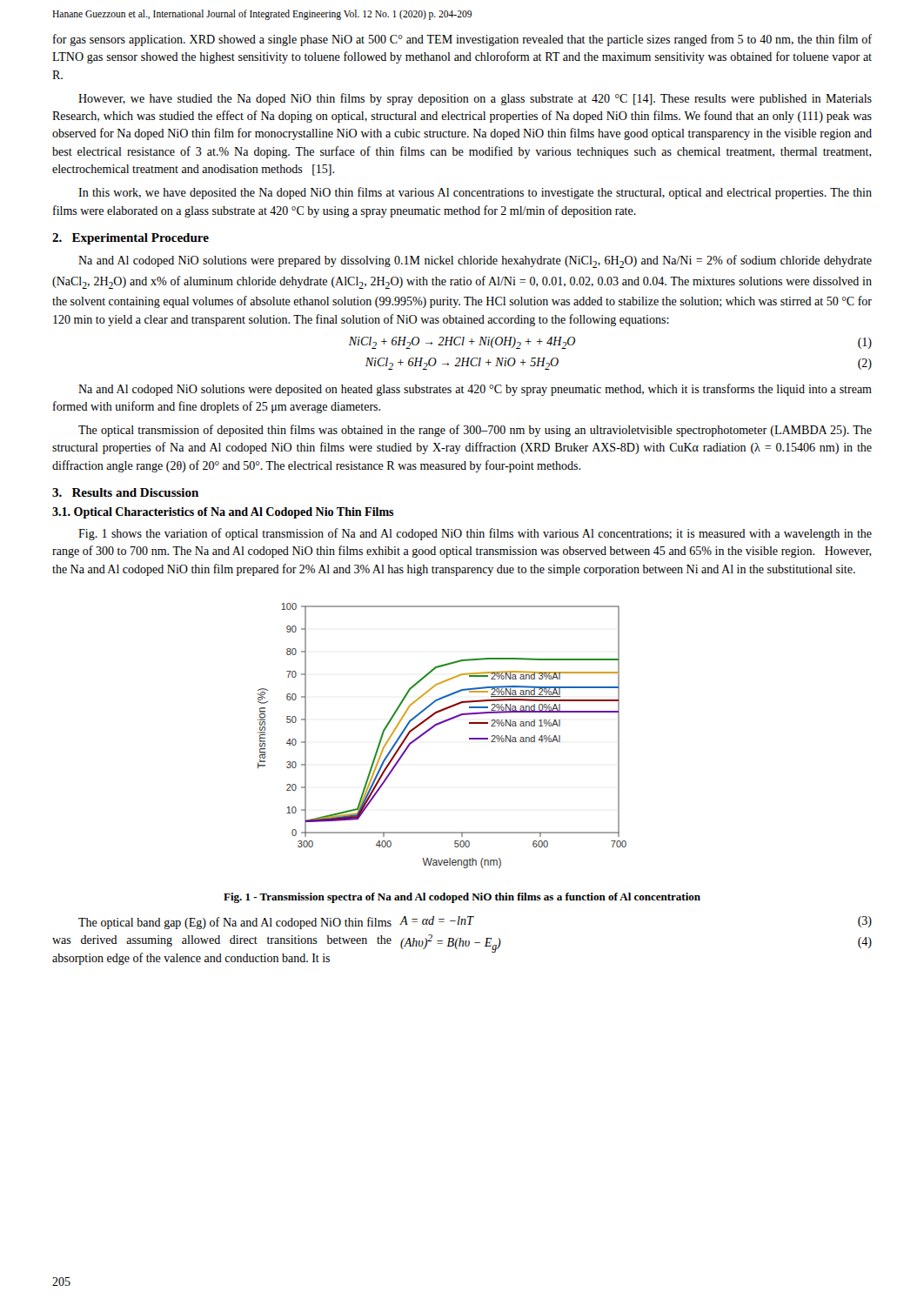Viewport: 924px width, 1305px height.
Task: Click on the line chart
Action: pos(462,737)
